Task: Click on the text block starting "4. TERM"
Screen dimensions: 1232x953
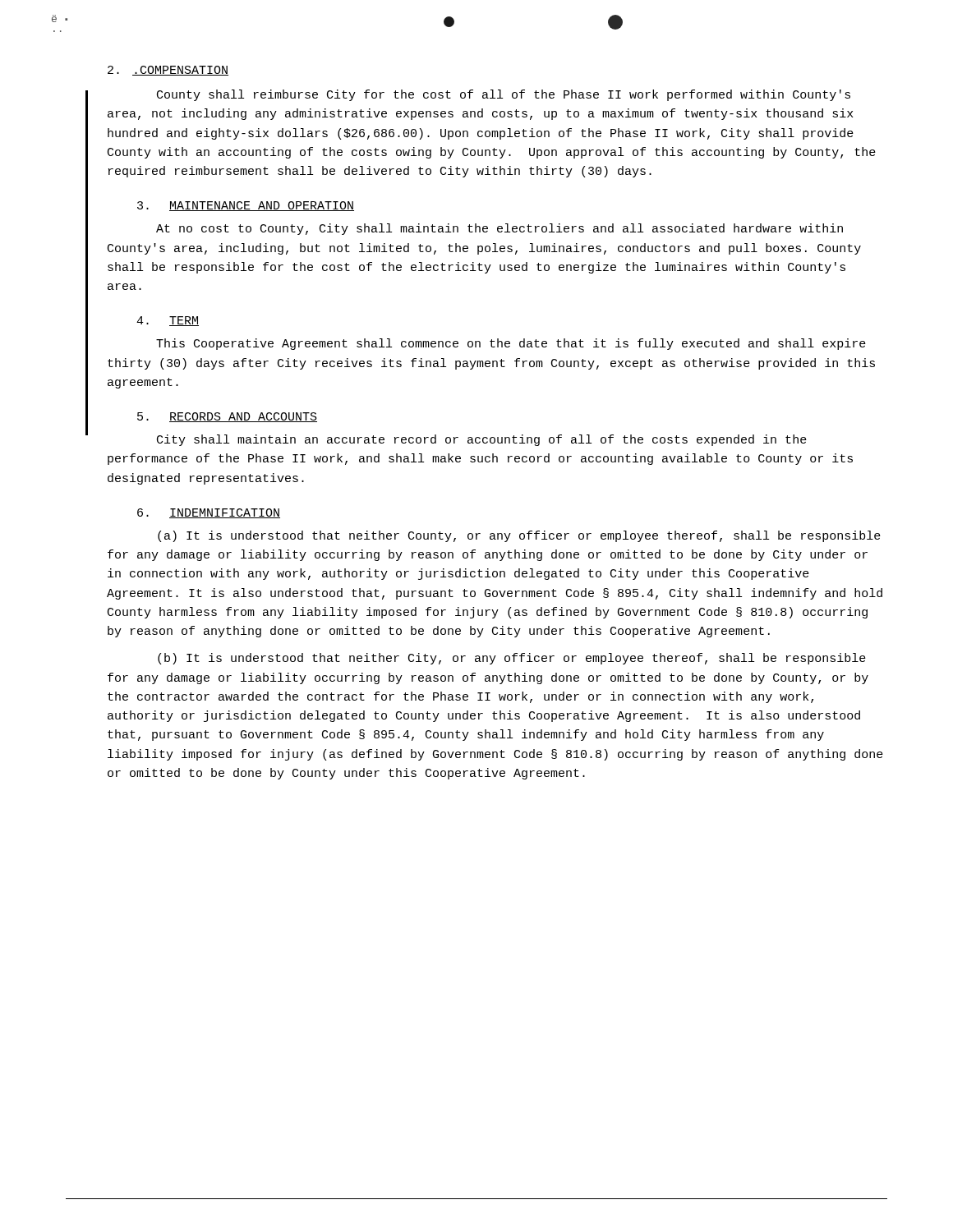Action: click(x=153, y=322)
